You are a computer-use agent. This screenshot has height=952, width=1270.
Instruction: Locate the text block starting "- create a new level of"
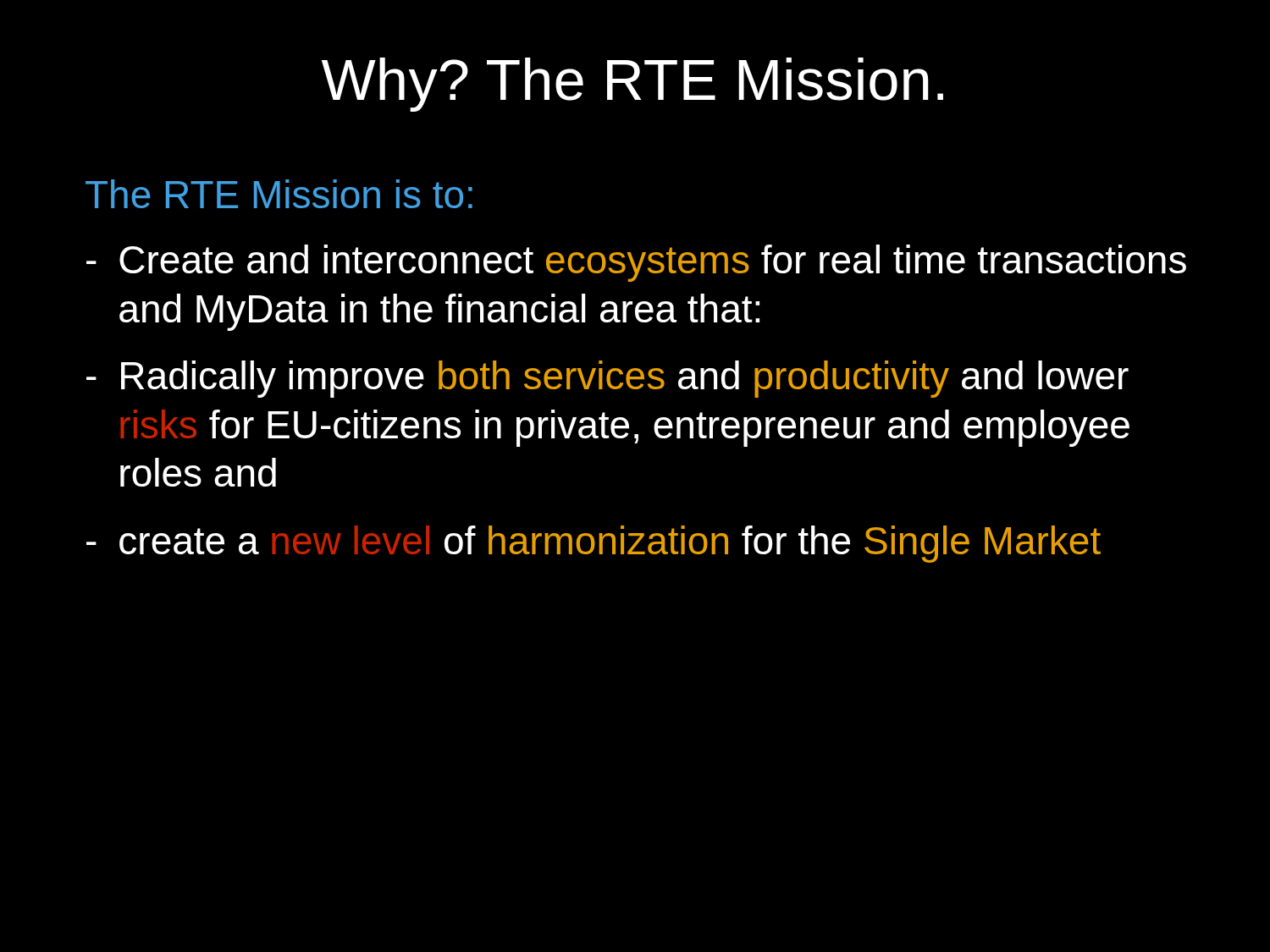(593, 541)
